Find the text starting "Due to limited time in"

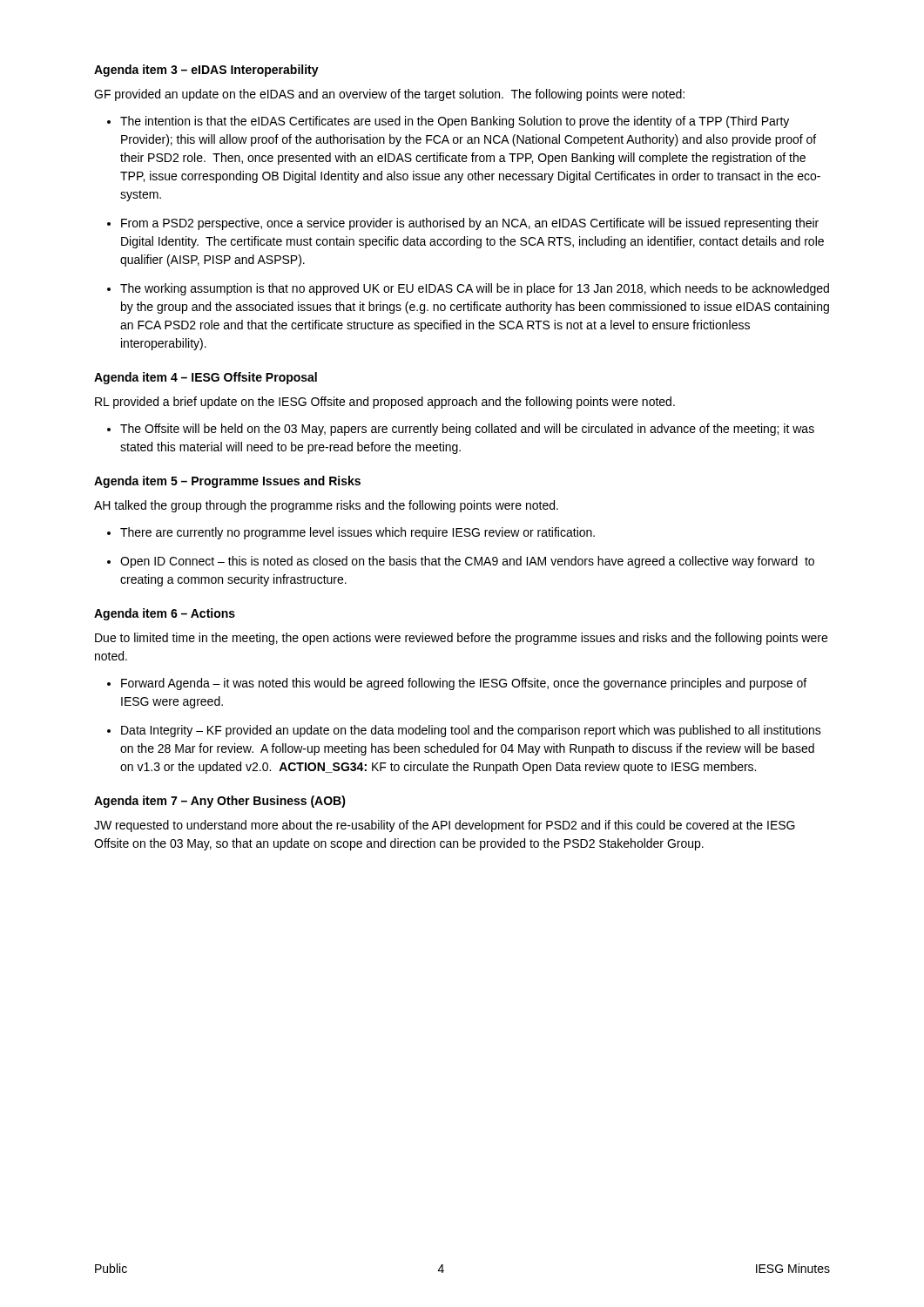(461, 647)
